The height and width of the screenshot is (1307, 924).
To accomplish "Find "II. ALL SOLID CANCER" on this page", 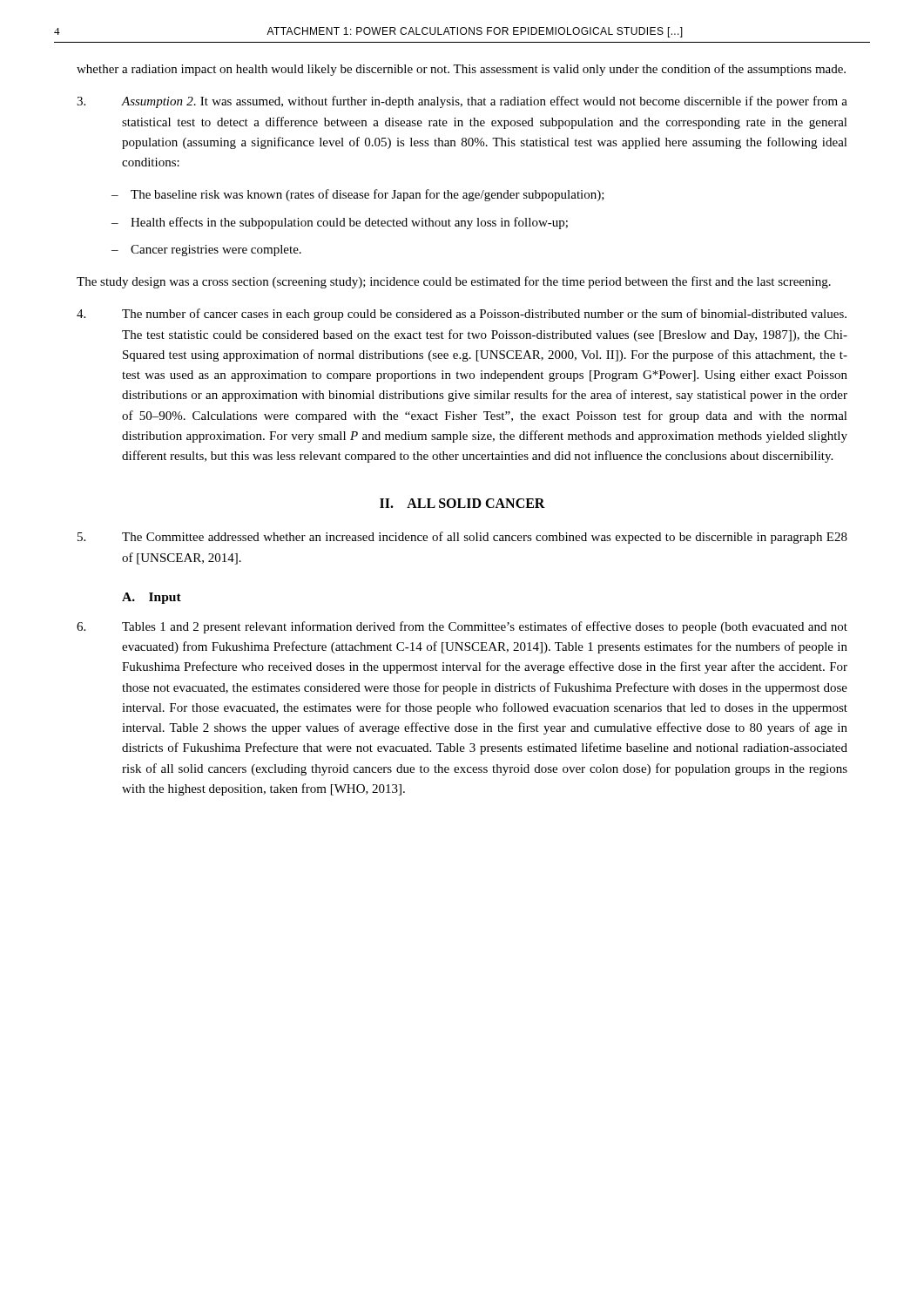I will (x=462, y=503).
